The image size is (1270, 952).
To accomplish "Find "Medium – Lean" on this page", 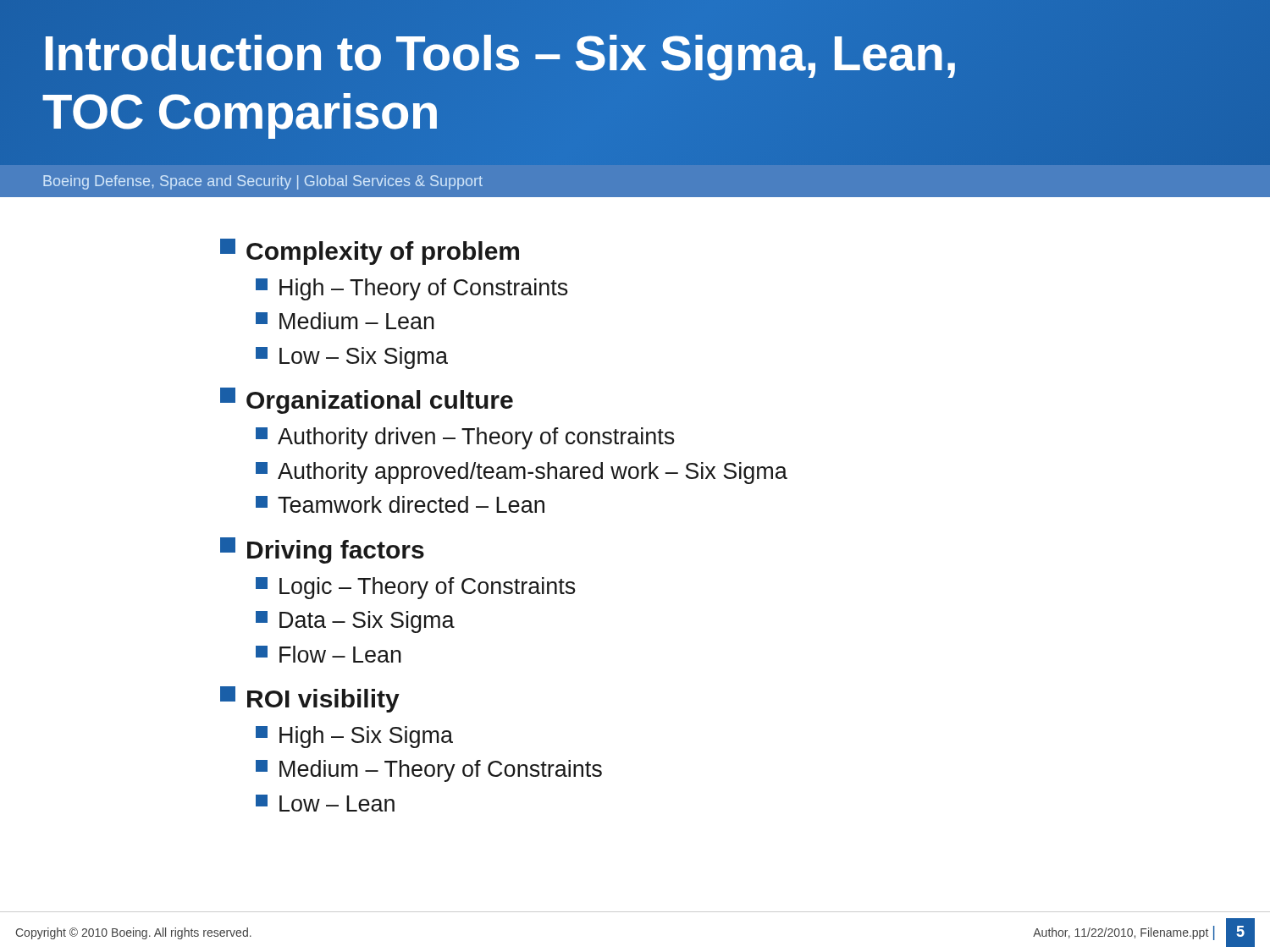I will pyautogui.click(x=346, y=322).
